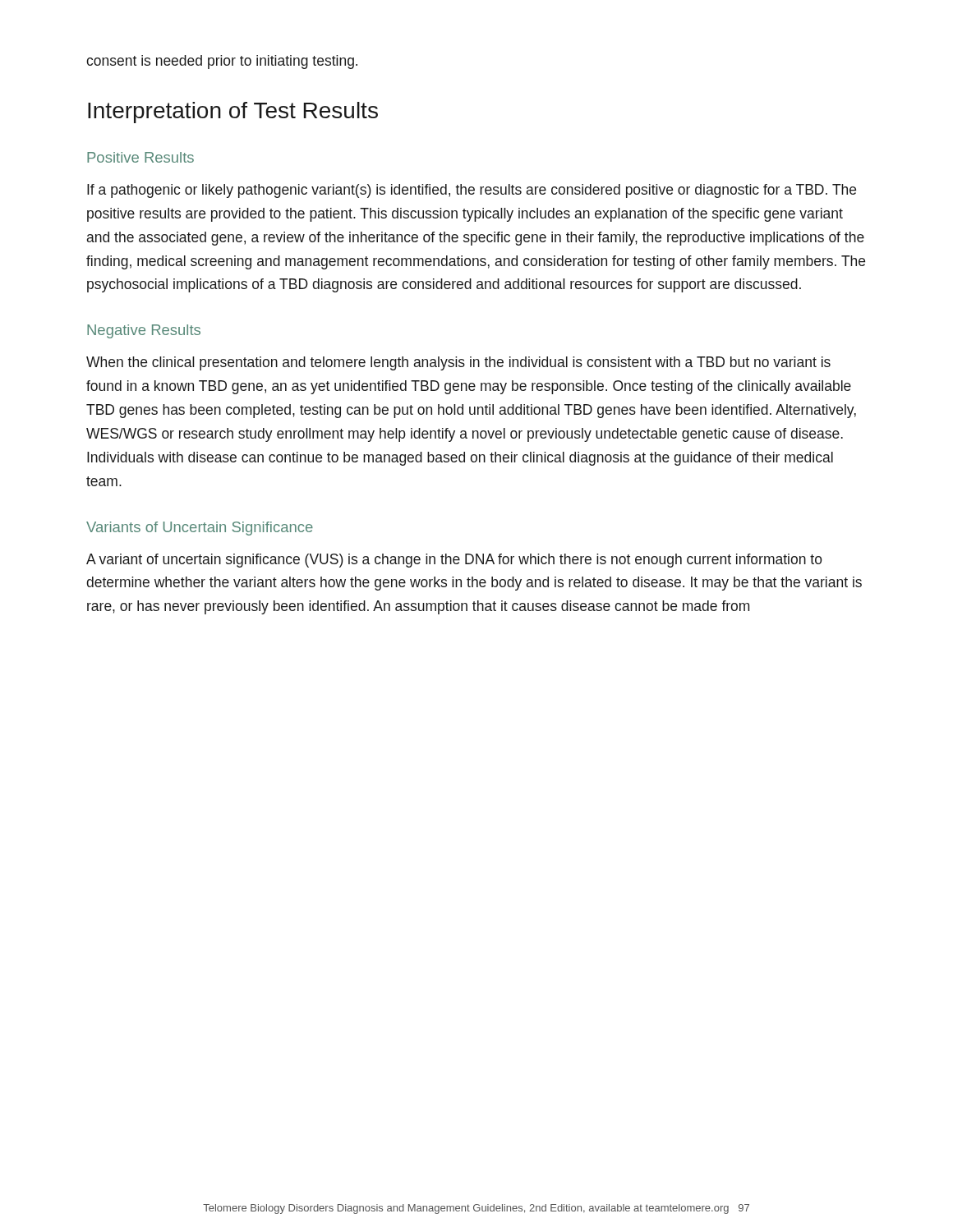953x1232 pixels.
Task: Select the title
Action: tap(232, 110)
